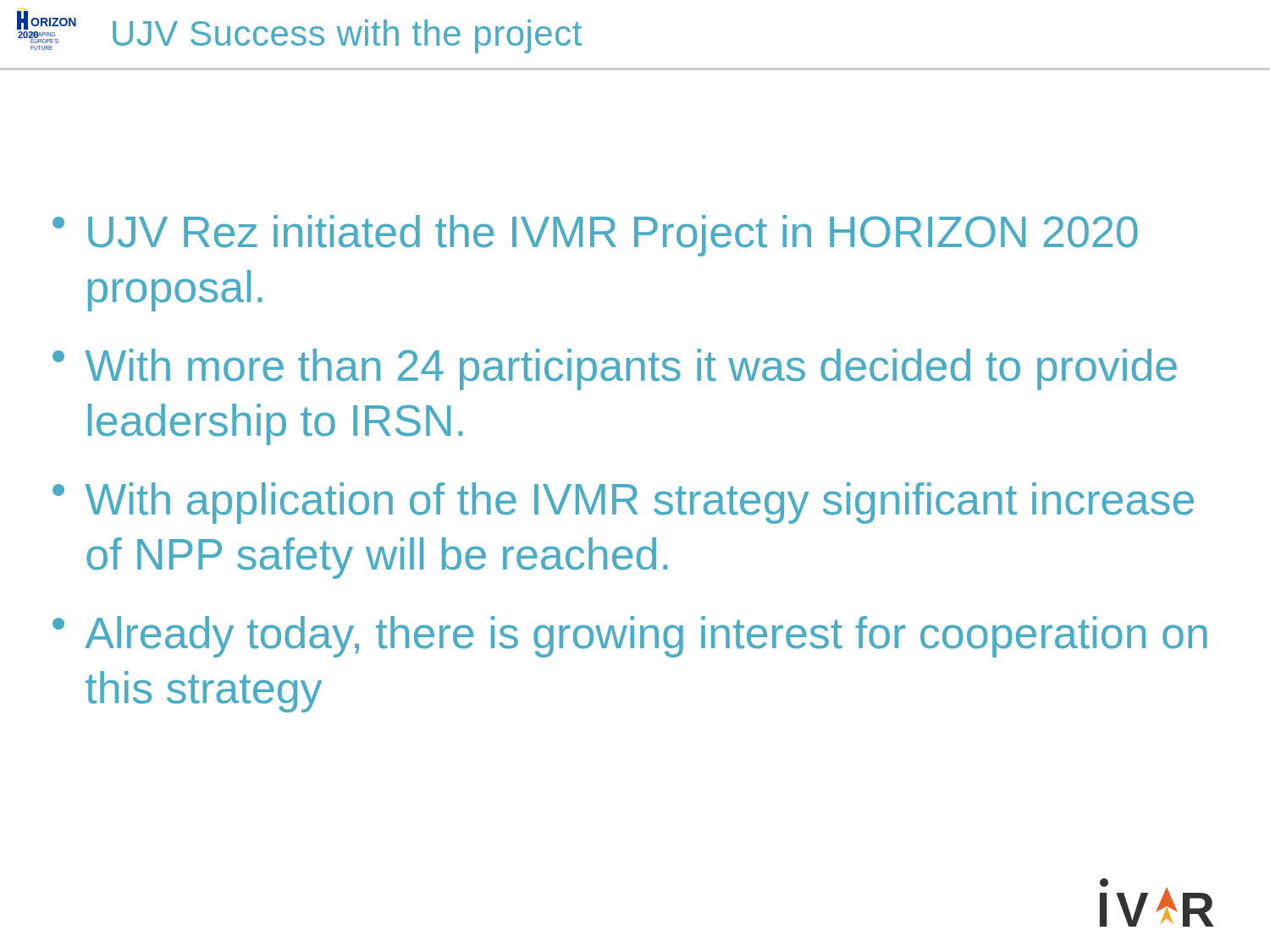Where is the passage that starts "• With more than 24 participants"?
1270x952 pixels.
635,393
